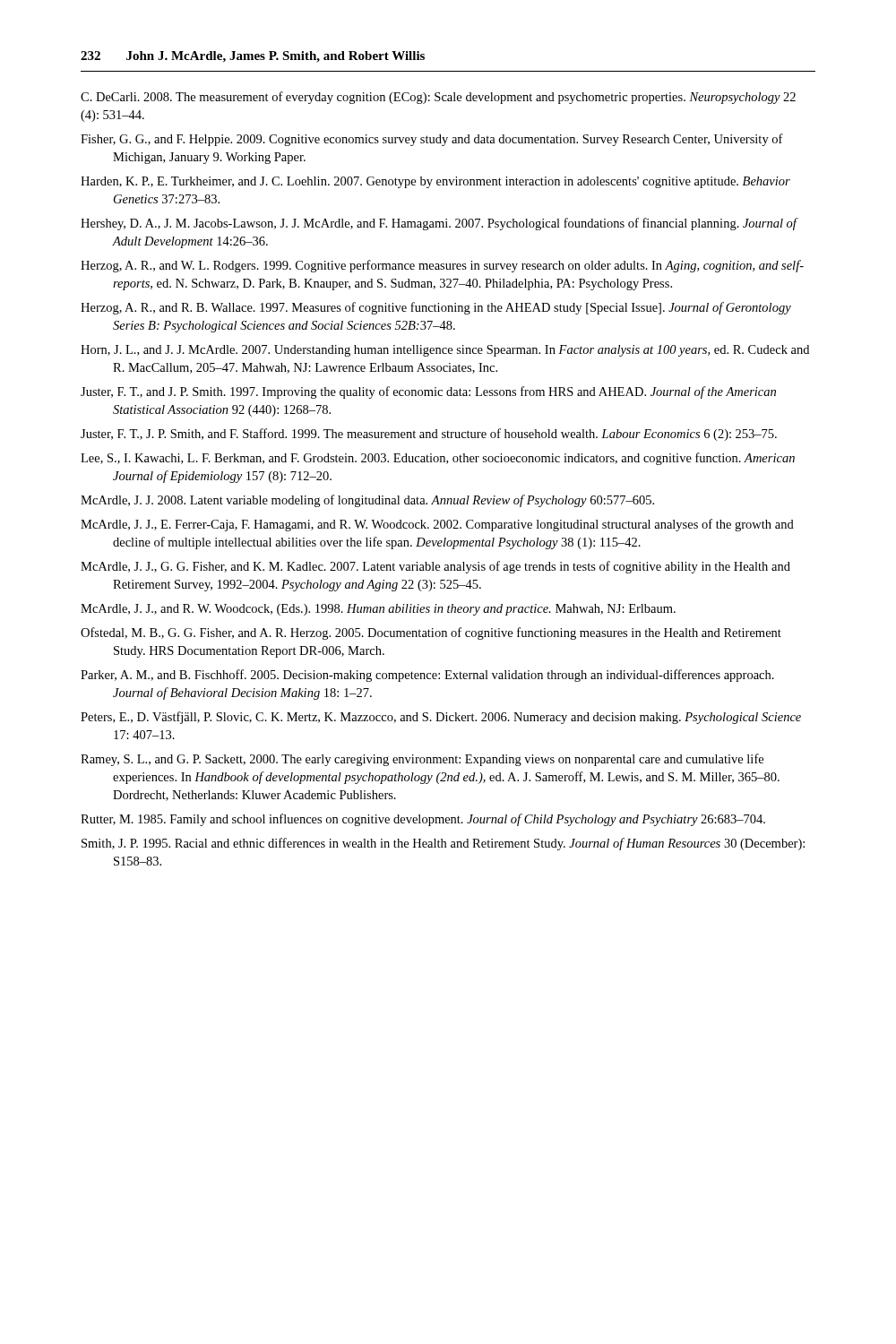Where is the passage that starts "Ramey, S. L., and G. P. Sackett,"?
Image resolution: width=896 pixels, height=1344 pixels.
tap(430, 777)
